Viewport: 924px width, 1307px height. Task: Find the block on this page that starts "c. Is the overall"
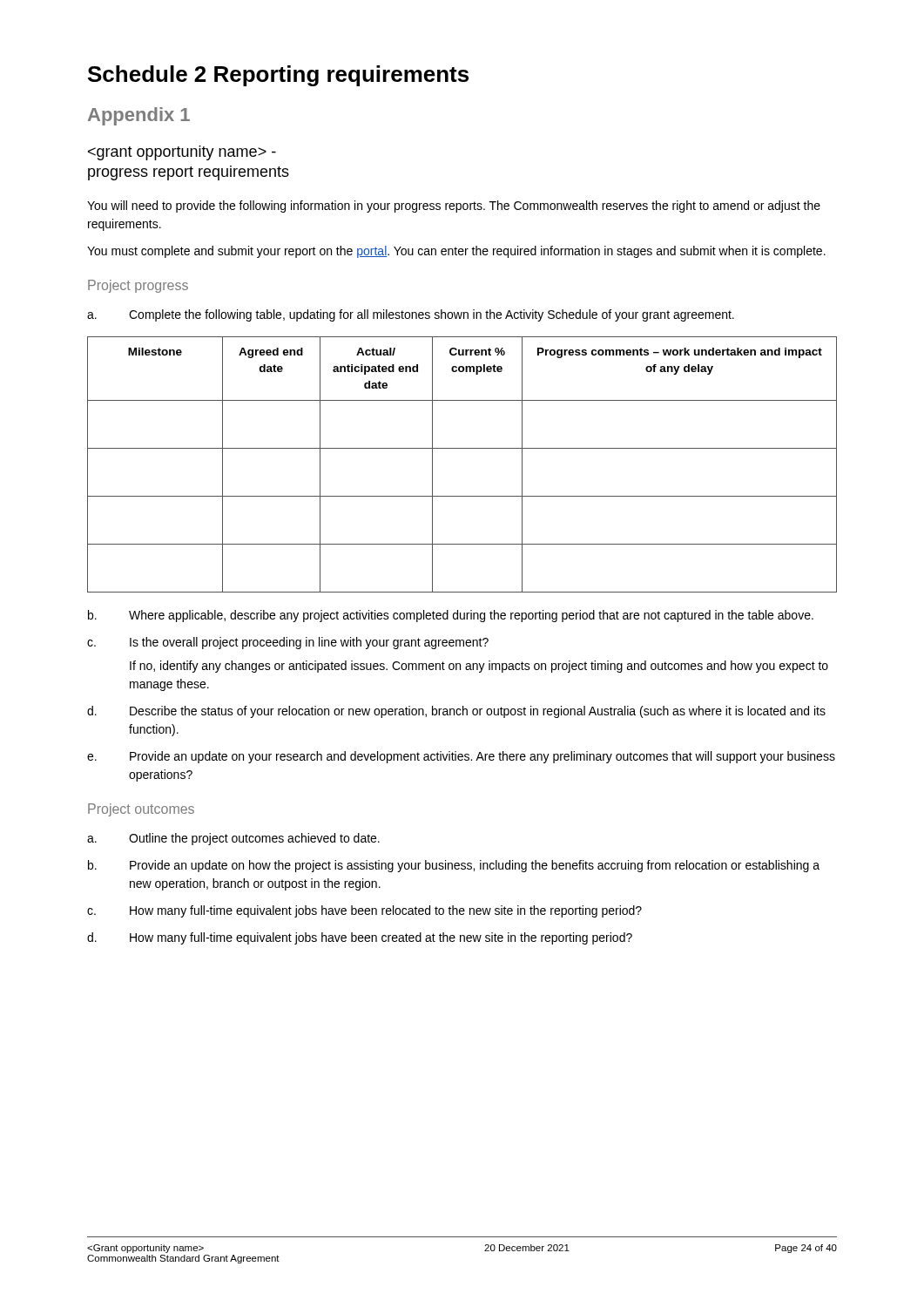[x=462, y=664]
